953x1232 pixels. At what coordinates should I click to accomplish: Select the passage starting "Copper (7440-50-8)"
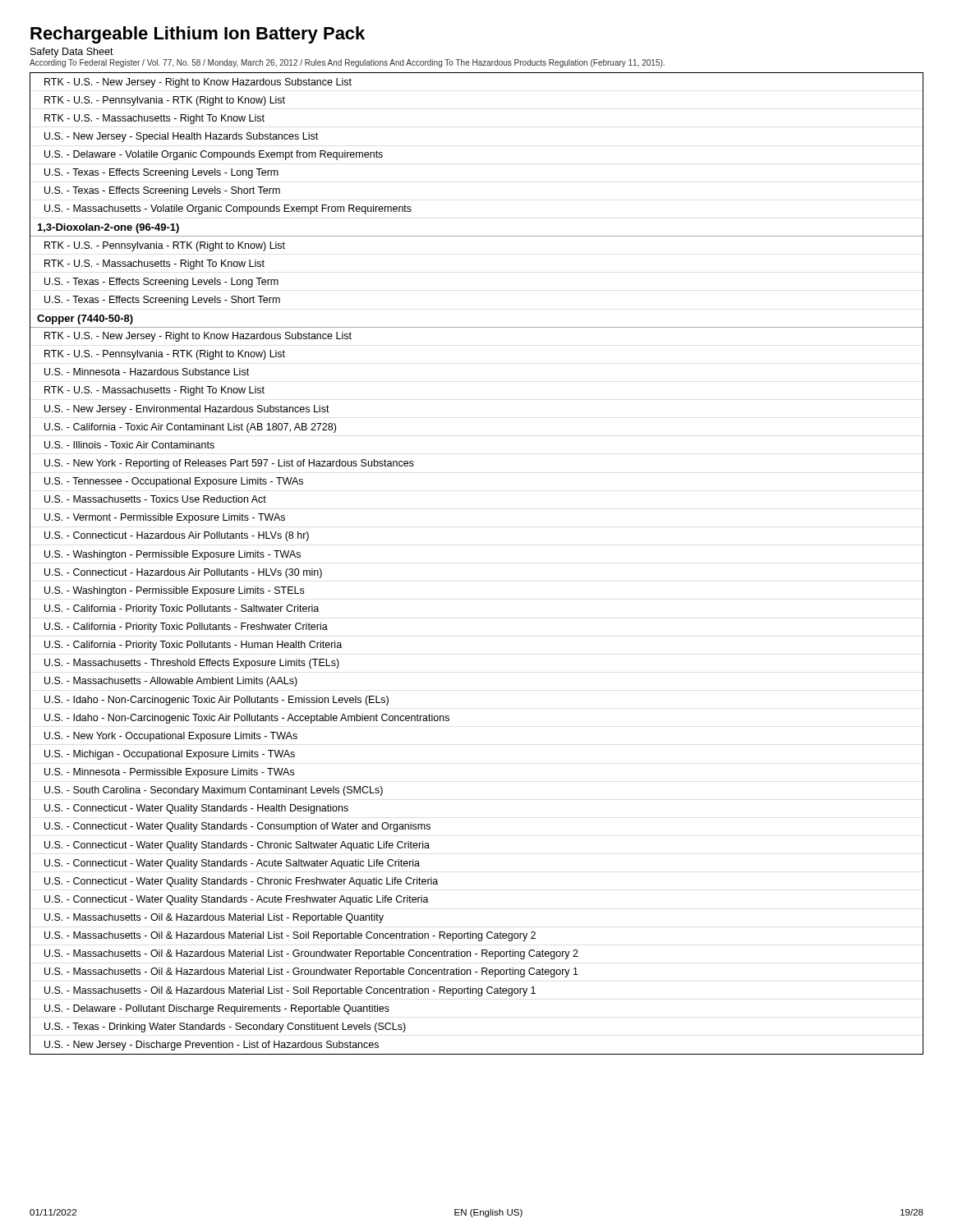tap(85, 318)
